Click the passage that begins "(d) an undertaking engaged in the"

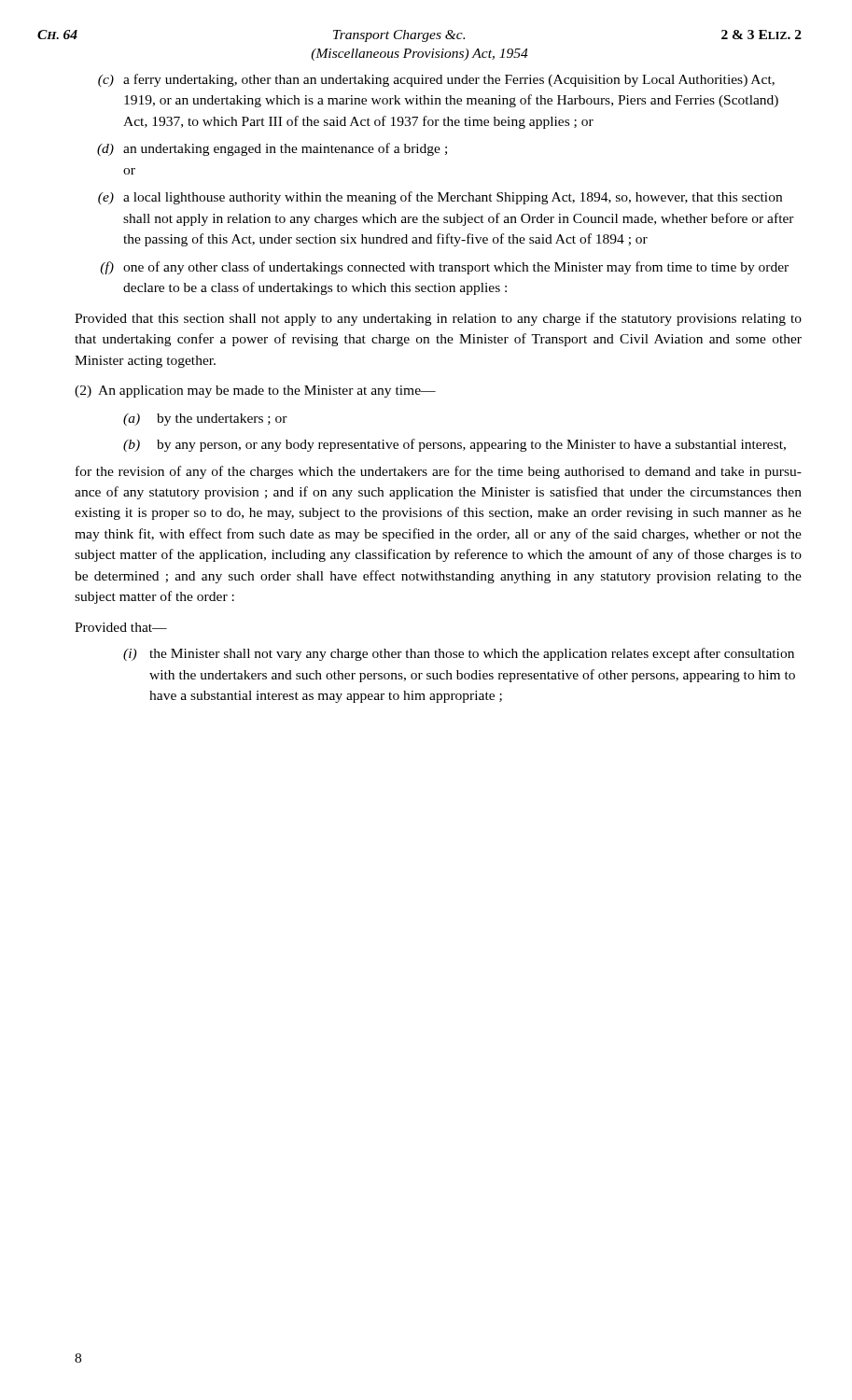(x=438, y=159)
